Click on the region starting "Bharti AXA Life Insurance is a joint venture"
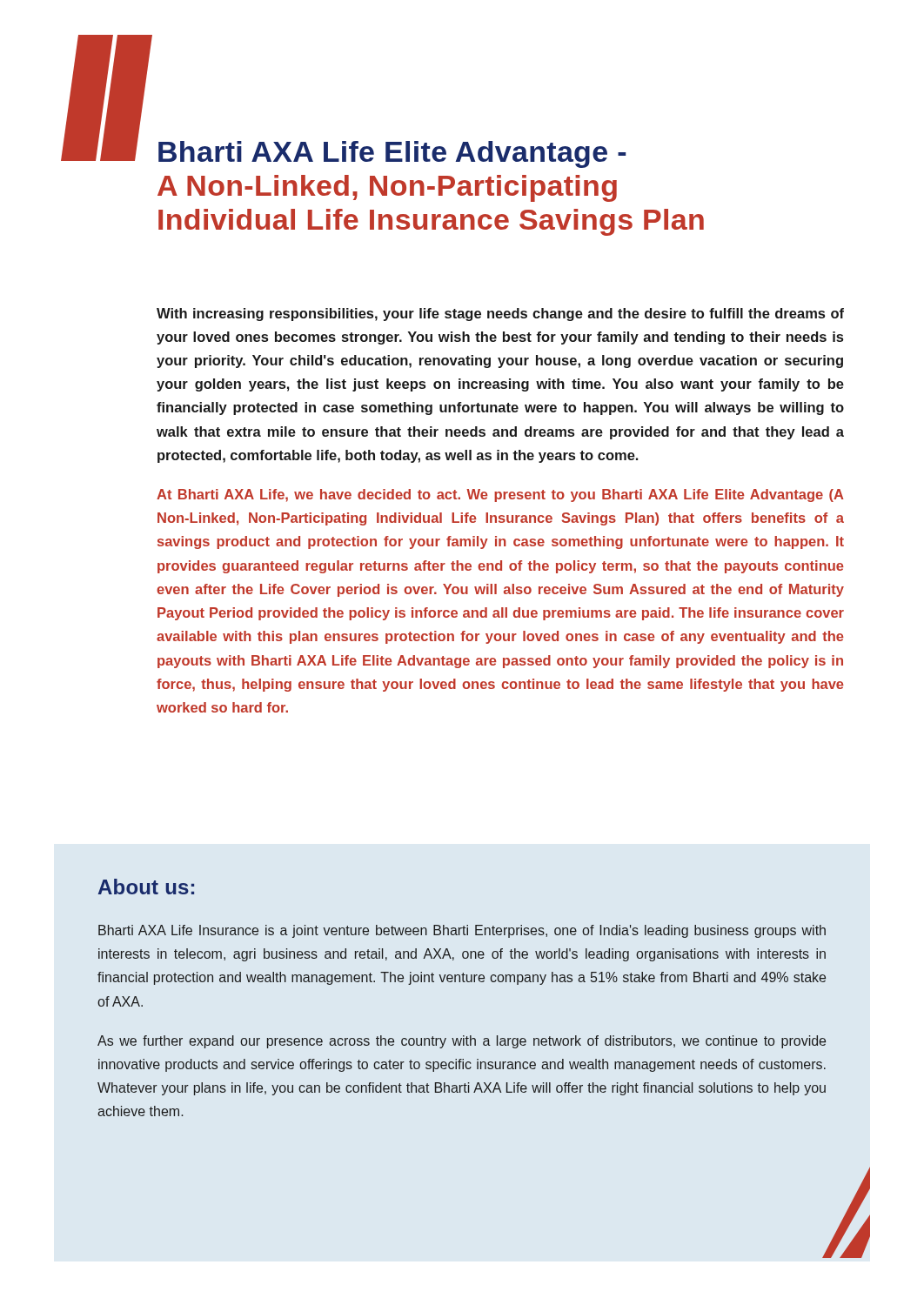The width and height of the screenshot is (924, 1305). pyautogui.click(x=462, y=966)
